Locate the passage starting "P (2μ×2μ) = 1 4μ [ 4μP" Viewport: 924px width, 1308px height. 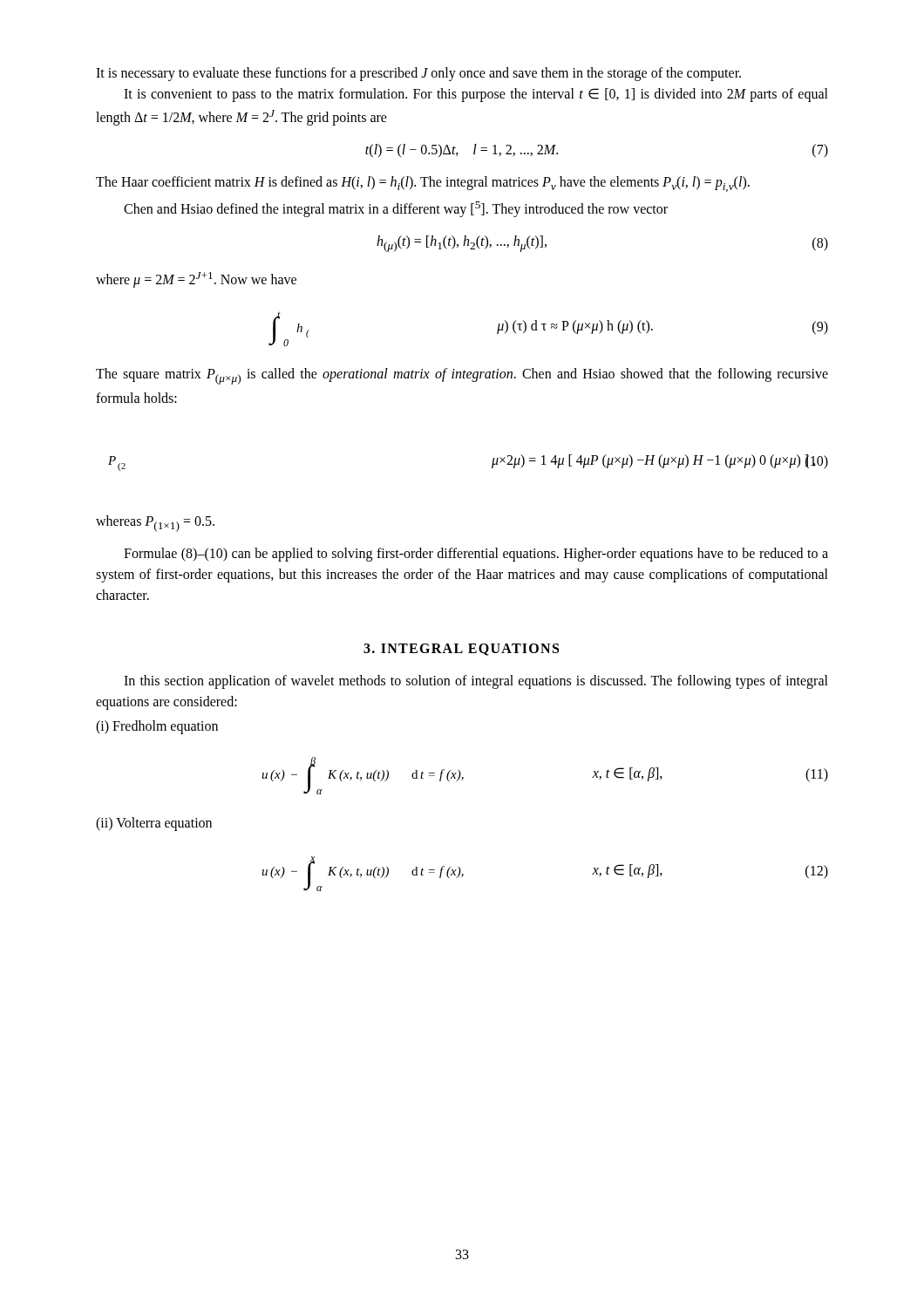(120, 463)
